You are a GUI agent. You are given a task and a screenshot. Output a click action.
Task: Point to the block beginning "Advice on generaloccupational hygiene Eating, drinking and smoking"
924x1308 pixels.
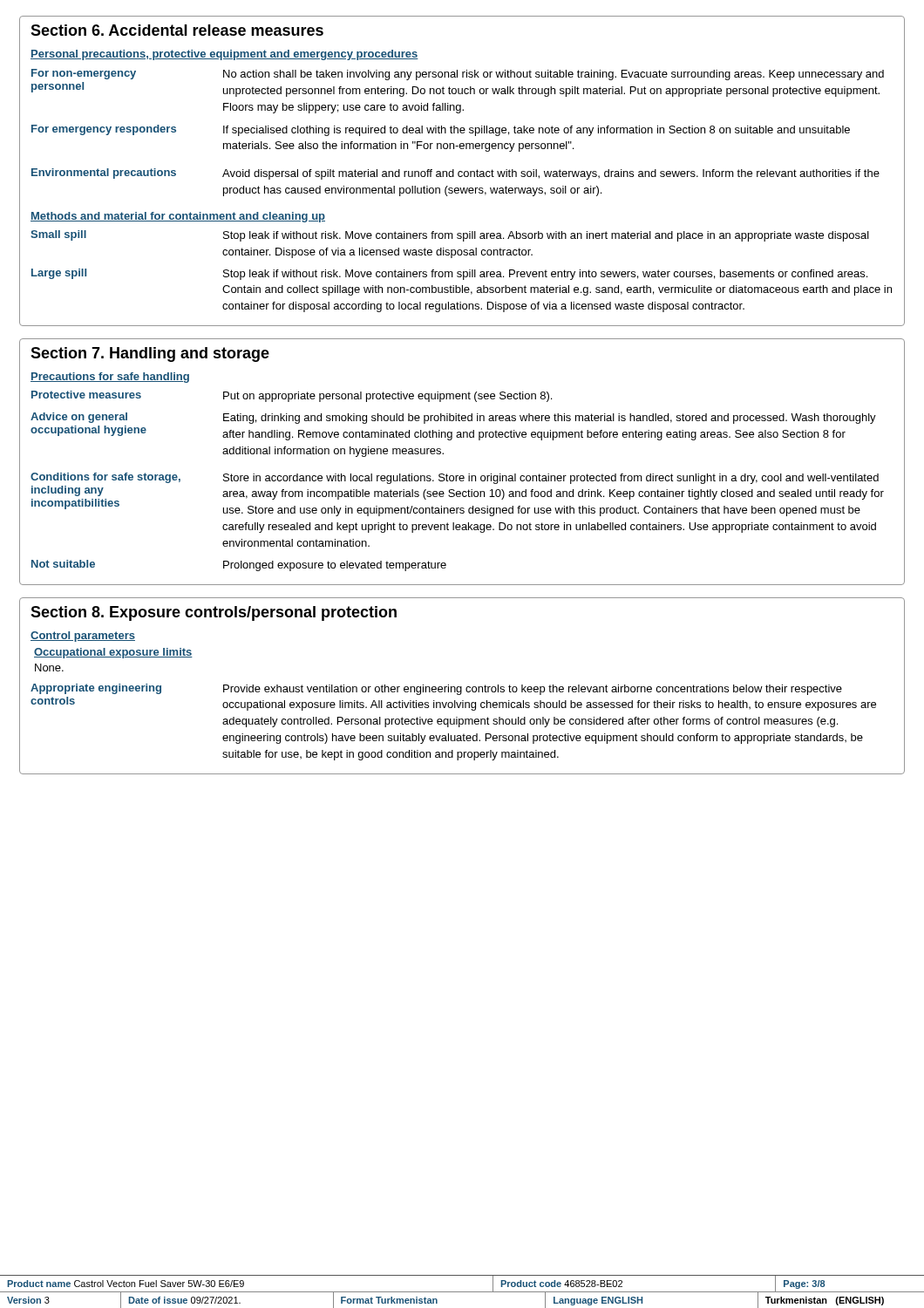(462, 434)
